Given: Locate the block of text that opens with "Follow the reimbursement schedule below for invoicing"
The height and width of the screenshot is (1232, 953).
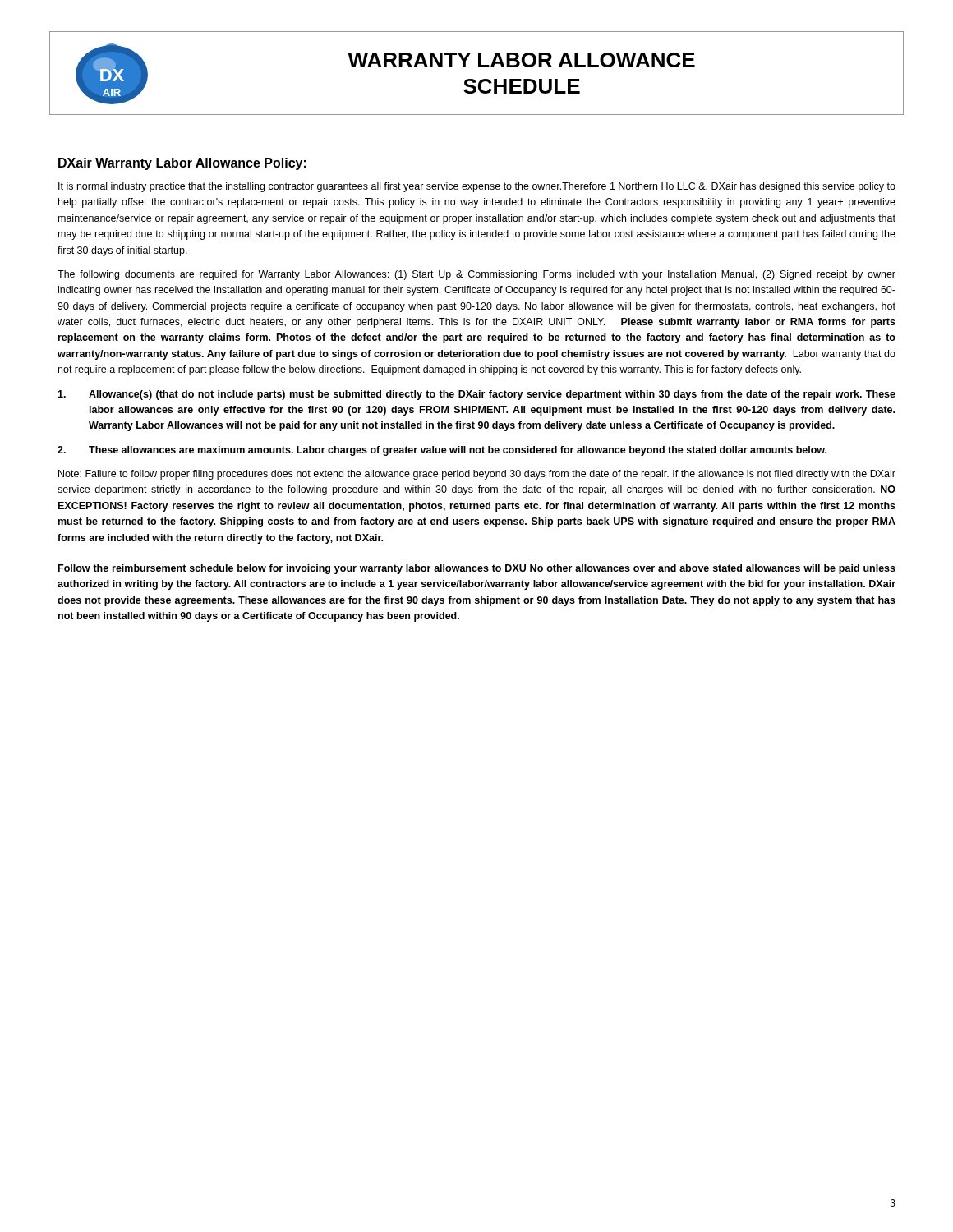Looking at the screenshot, I should [476, 592].
